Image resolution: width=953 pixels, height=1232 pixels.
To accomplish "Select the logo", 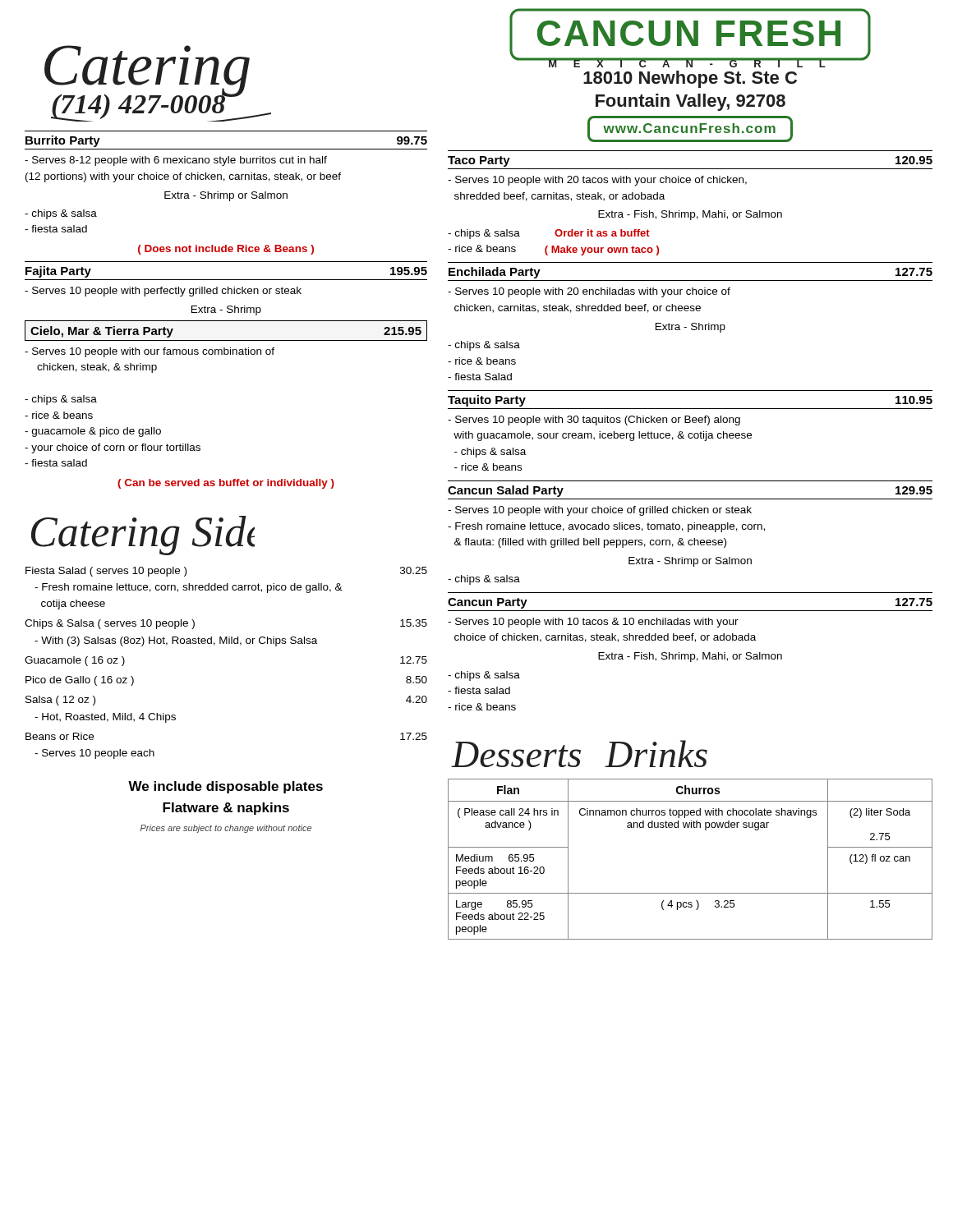I will coord(690,75).
